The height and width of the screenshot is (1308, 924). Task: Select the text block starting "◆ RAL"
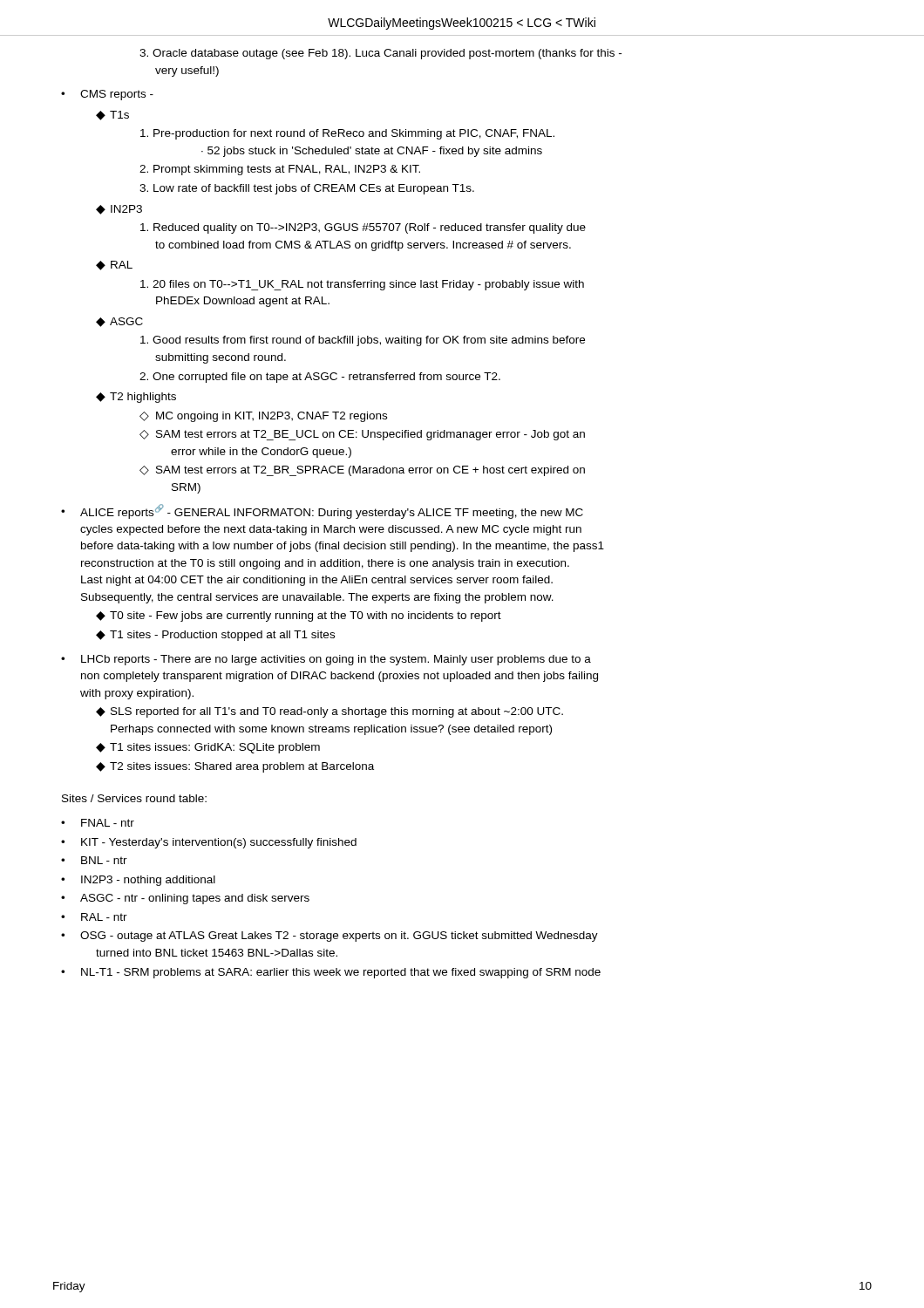(x=114, y=265)
